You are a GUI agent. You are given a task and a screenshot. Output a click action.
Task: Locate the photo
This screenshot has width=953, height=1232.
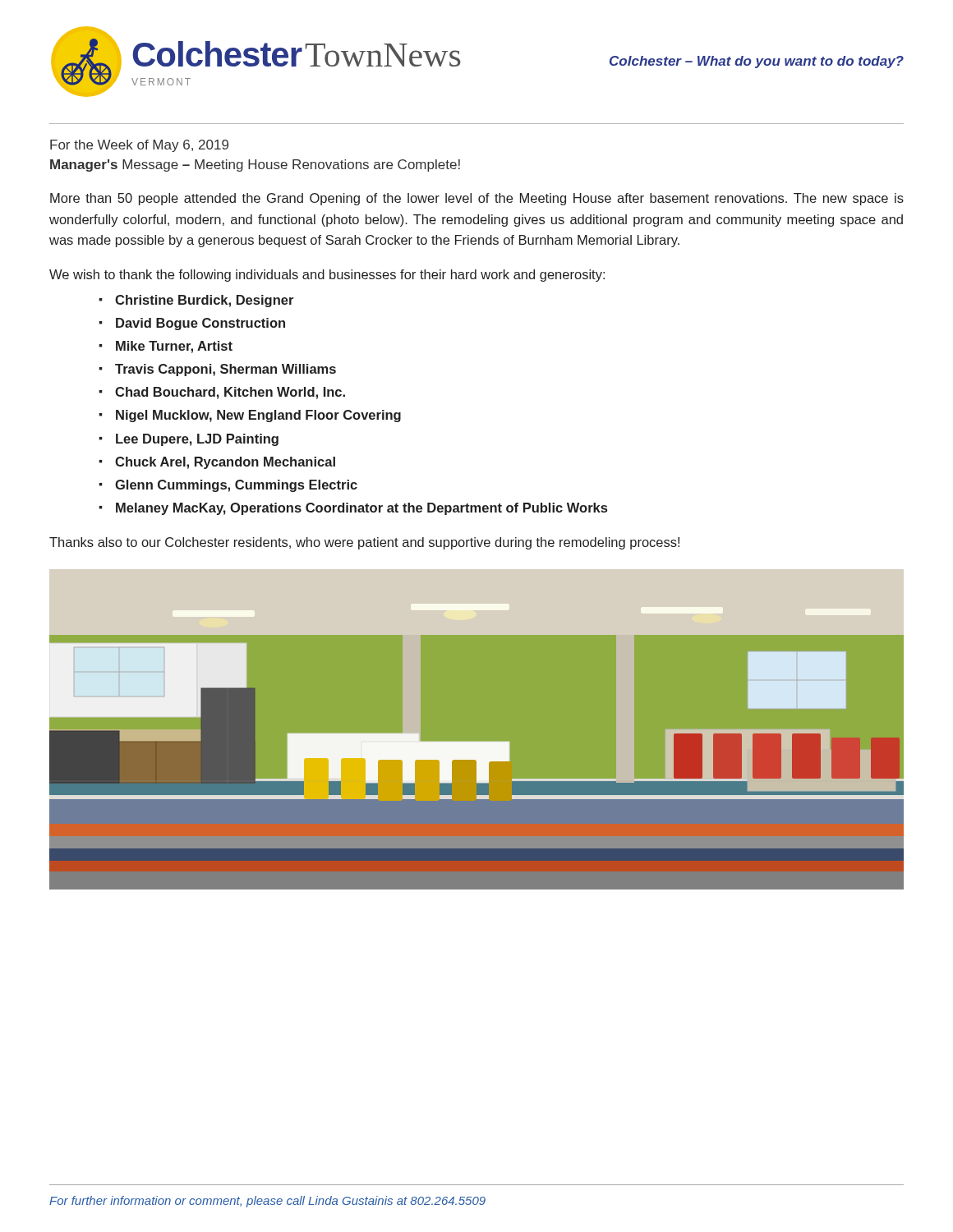click(476, 730)
